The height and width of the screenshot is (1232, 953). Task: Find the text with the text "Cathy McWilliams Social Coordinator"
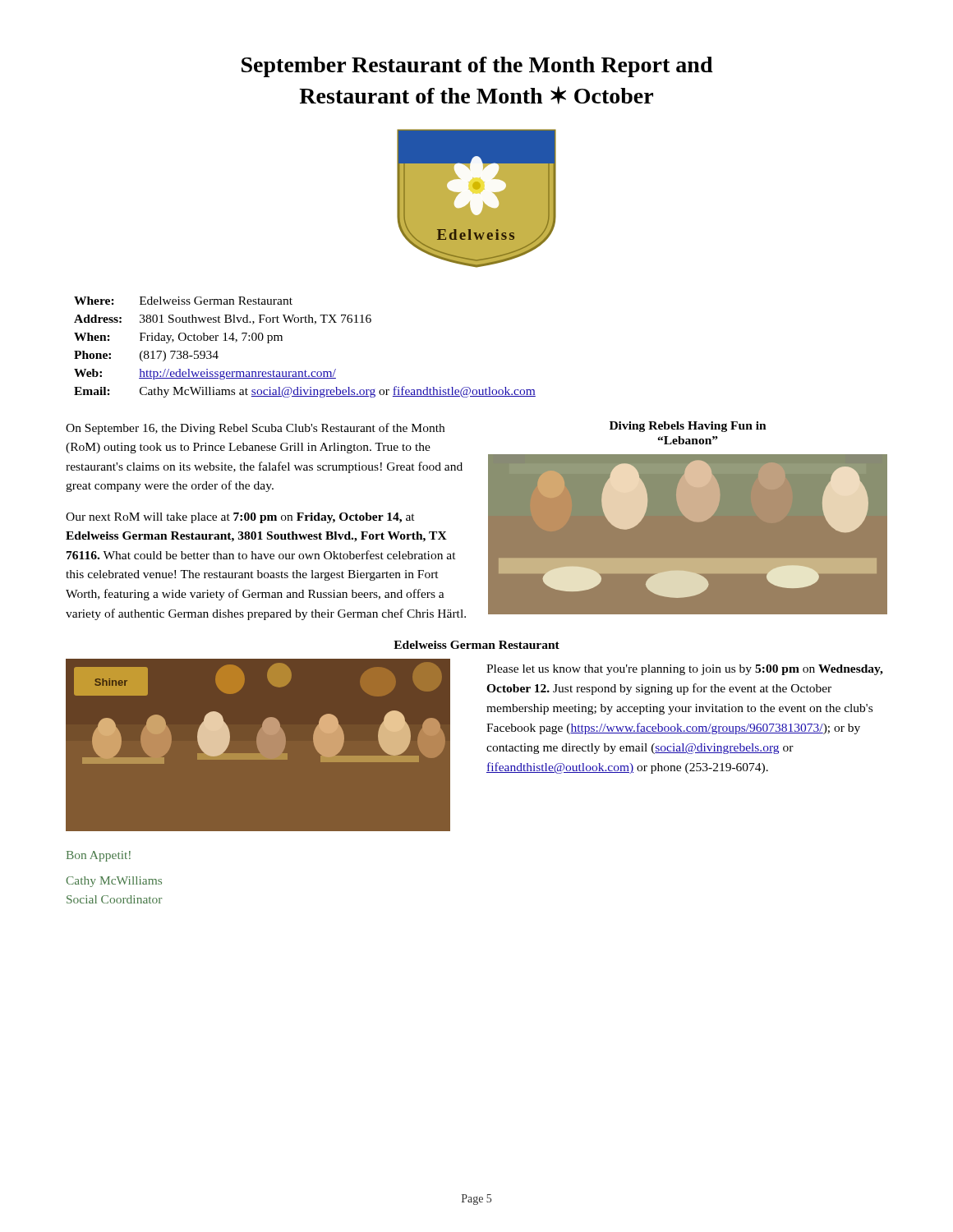114,890
